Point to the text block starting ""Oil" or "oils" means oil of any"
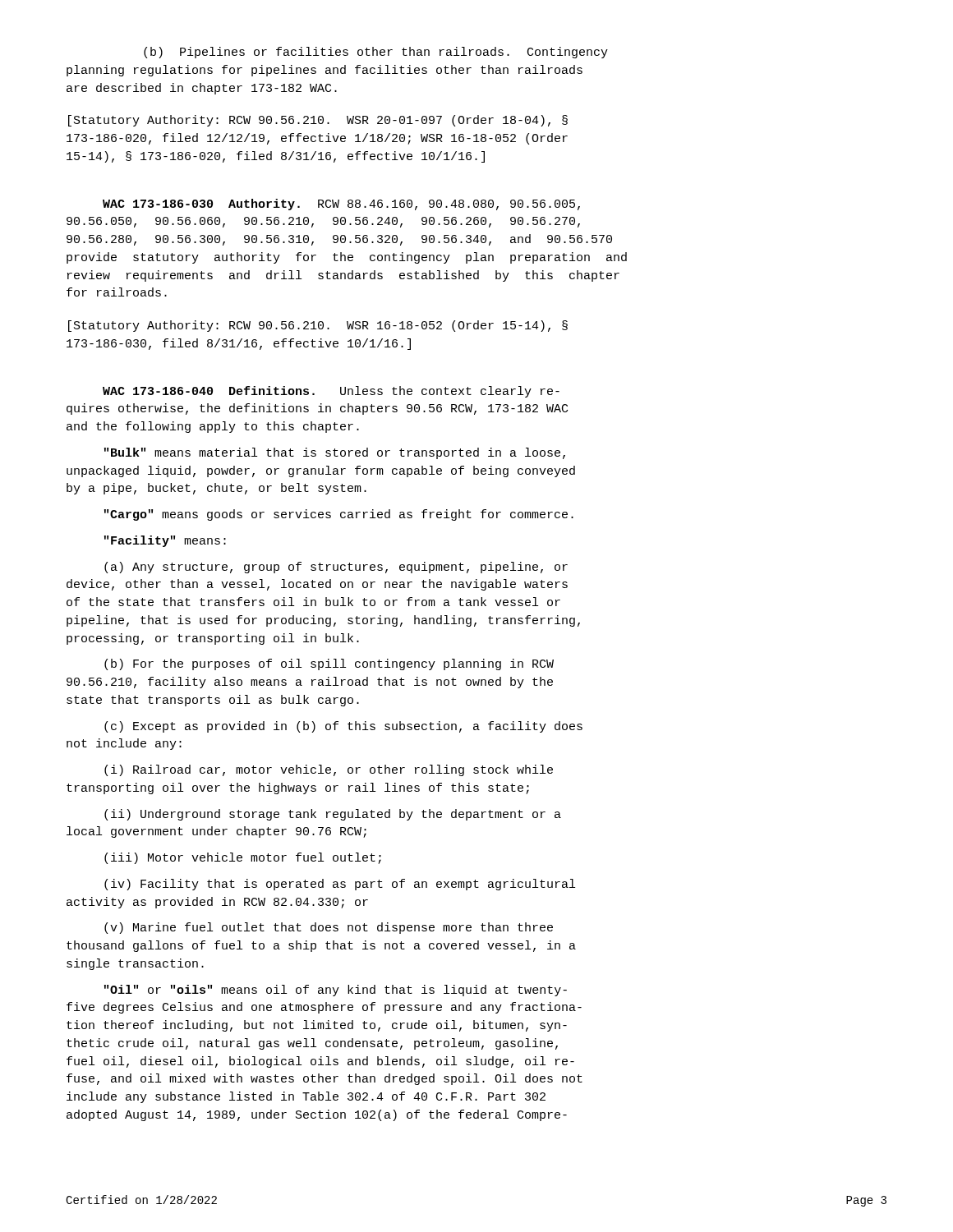This screenshot has height=1232, width=953. tap(325, 1053)
